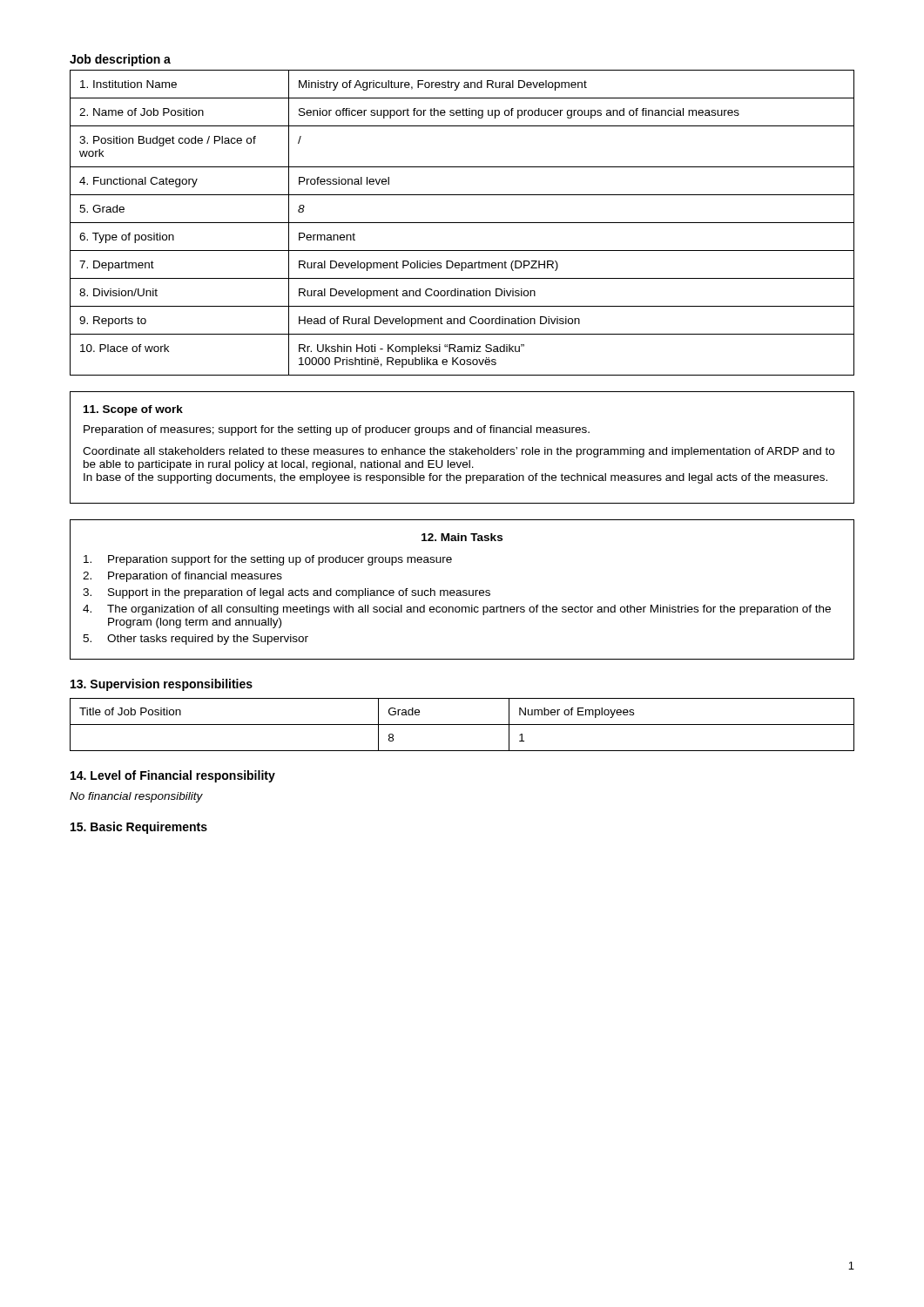Find the list item that reads "4. The organization of all consulting meetings with"
Screen dimensions: 1307x924
[x=462, y=615]
